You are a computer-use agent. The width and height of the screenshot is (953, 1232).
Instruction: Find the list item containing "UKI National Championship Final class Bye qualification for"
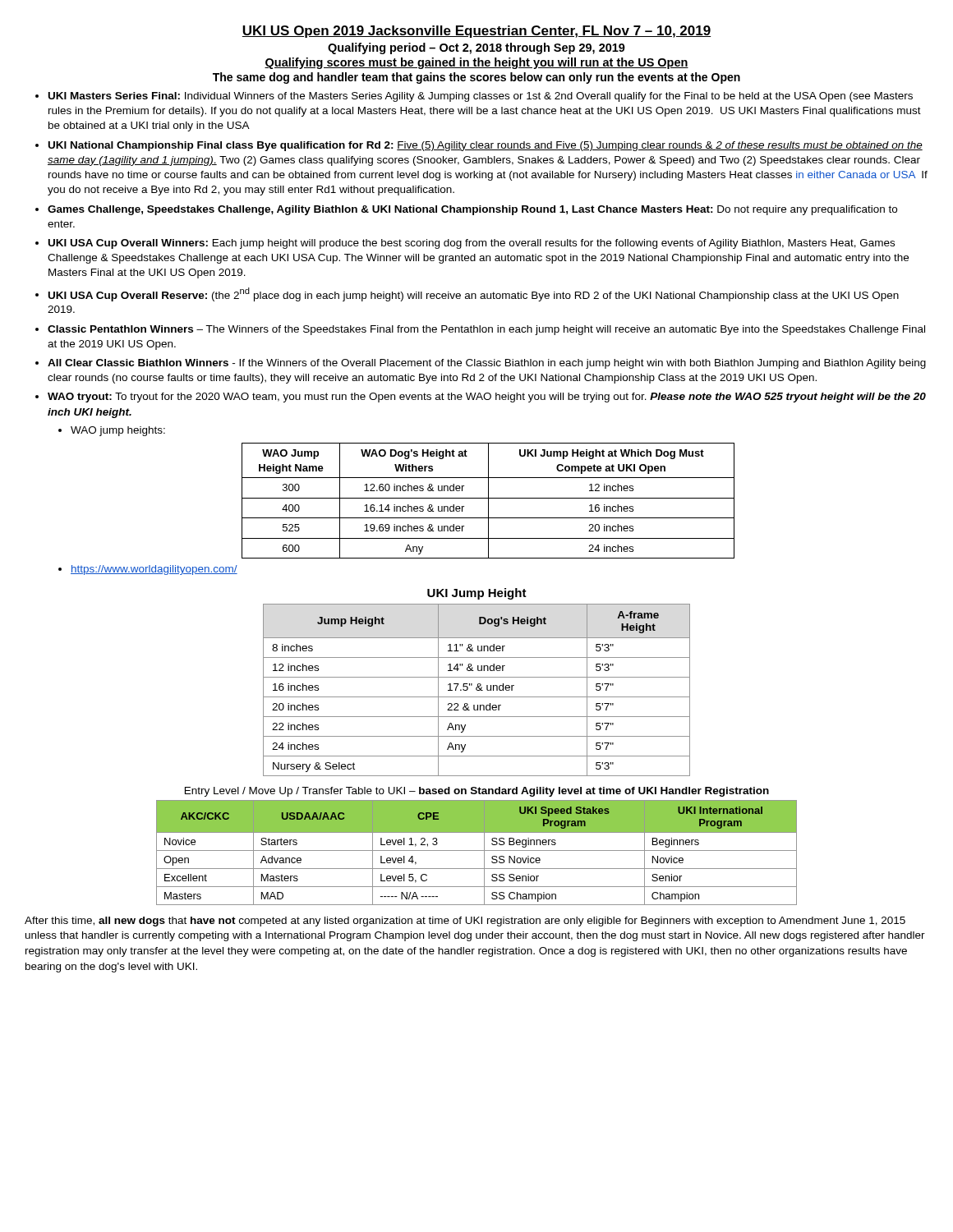point(488,167)
